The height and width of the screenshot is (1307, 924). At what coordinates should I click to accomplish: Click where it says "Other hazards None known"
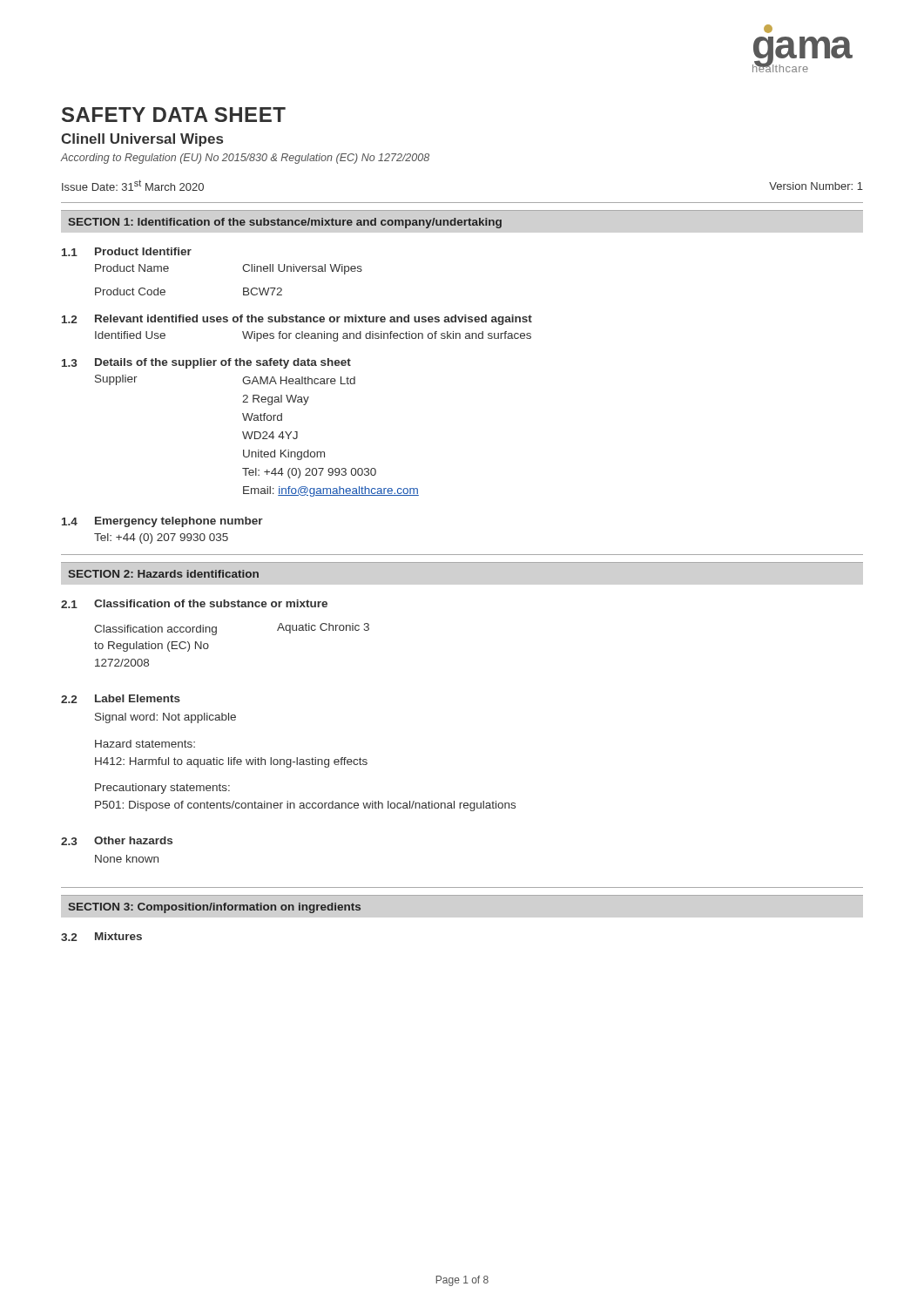pyautogui.click(x=133, y=840)
